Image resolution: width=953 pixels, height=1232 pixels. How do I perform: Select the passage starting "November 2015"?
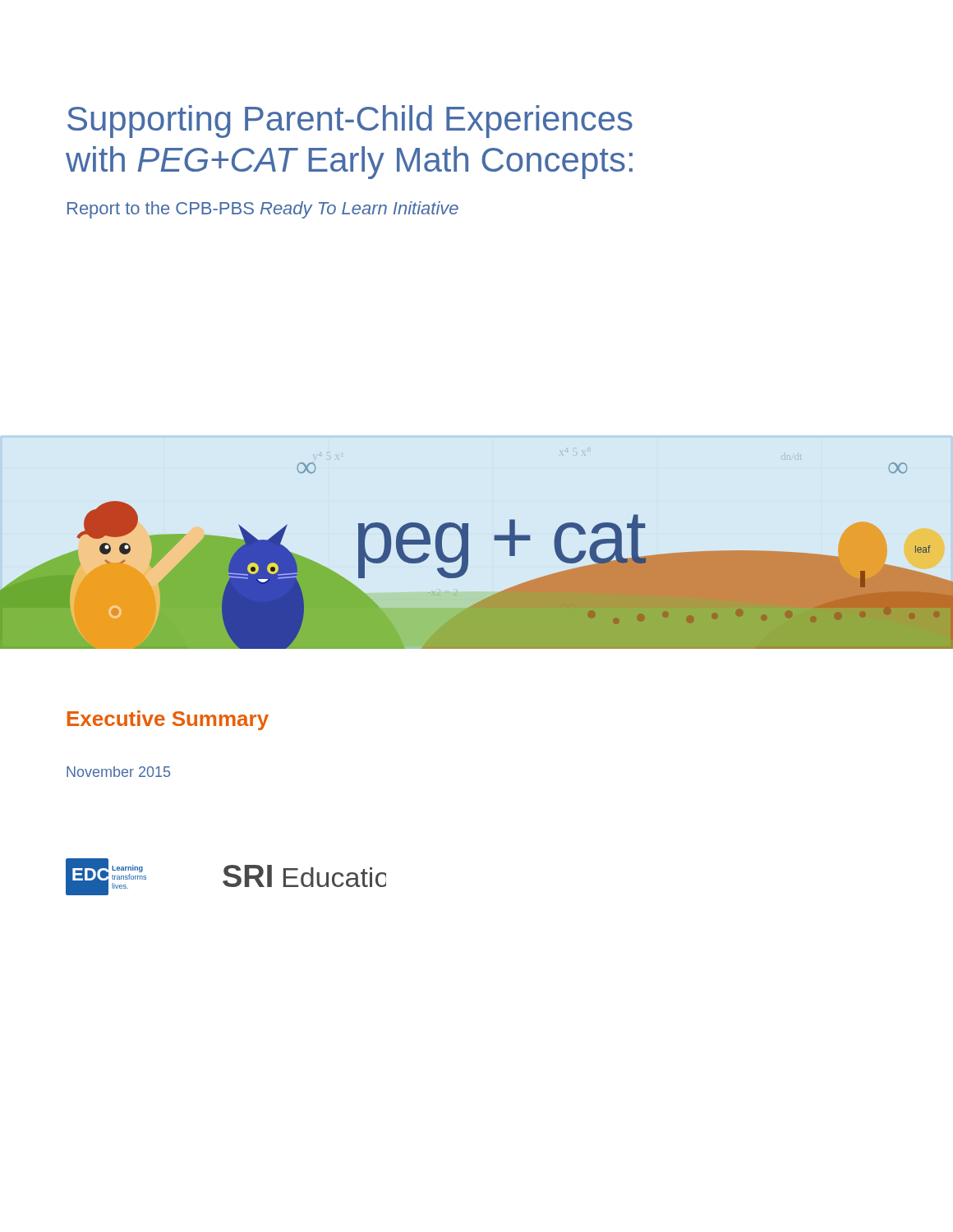coord(118,772)
